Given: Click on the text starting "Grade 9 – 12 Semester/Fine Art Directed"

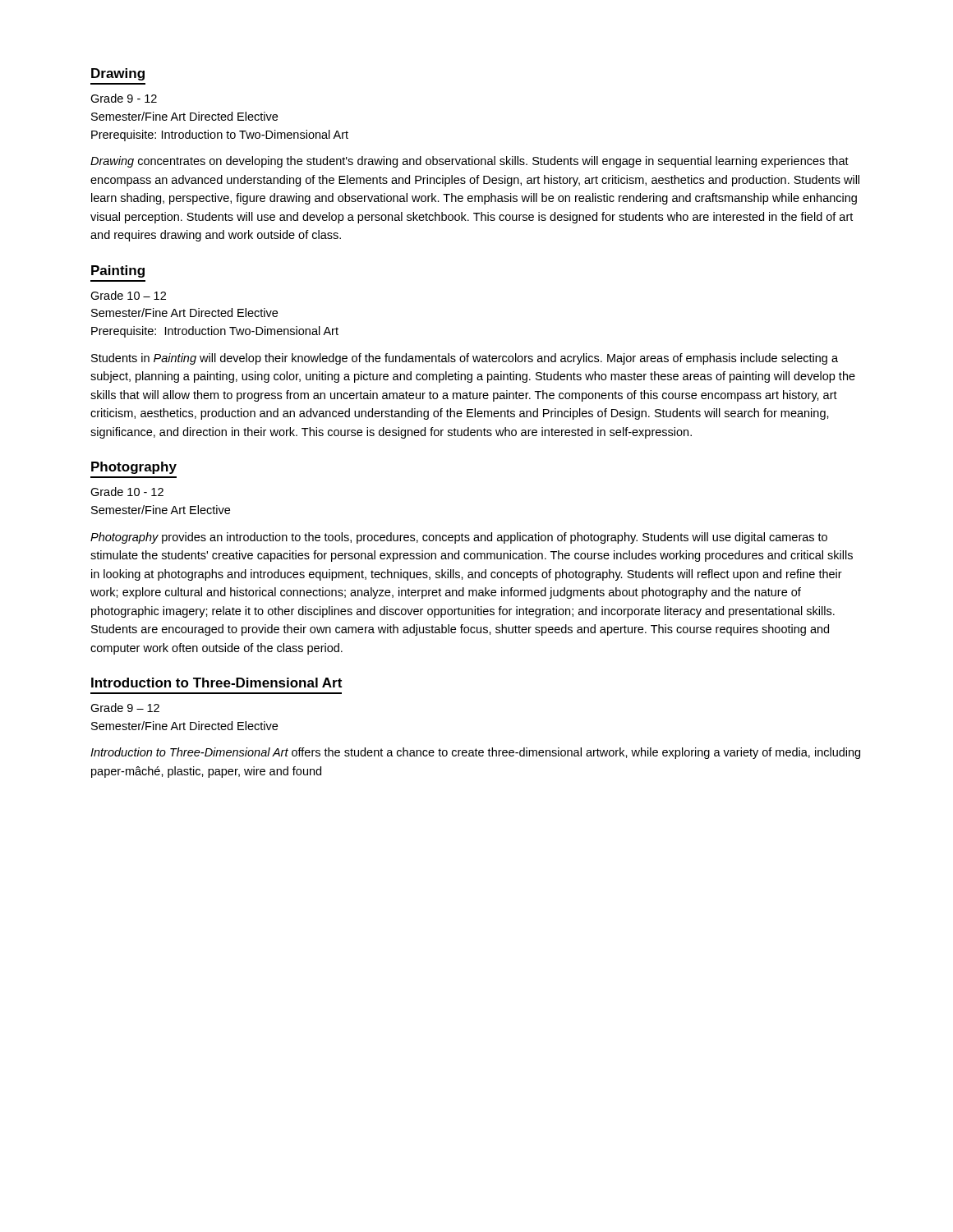Looking at the screenshot, I should tap(184, 717).
